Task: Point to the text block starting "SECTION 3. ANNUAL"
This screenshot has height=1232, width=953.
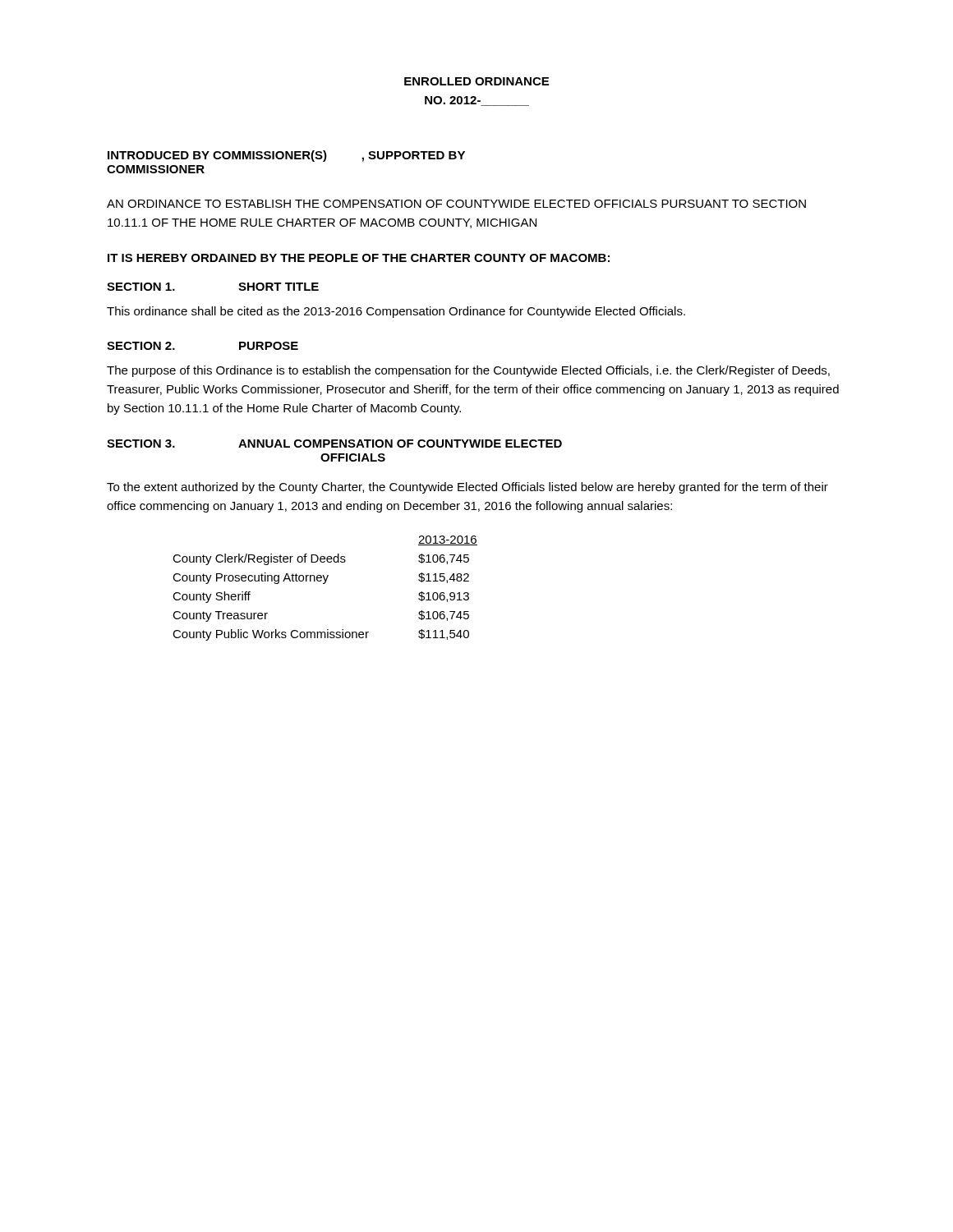Action: pos(335,450)
